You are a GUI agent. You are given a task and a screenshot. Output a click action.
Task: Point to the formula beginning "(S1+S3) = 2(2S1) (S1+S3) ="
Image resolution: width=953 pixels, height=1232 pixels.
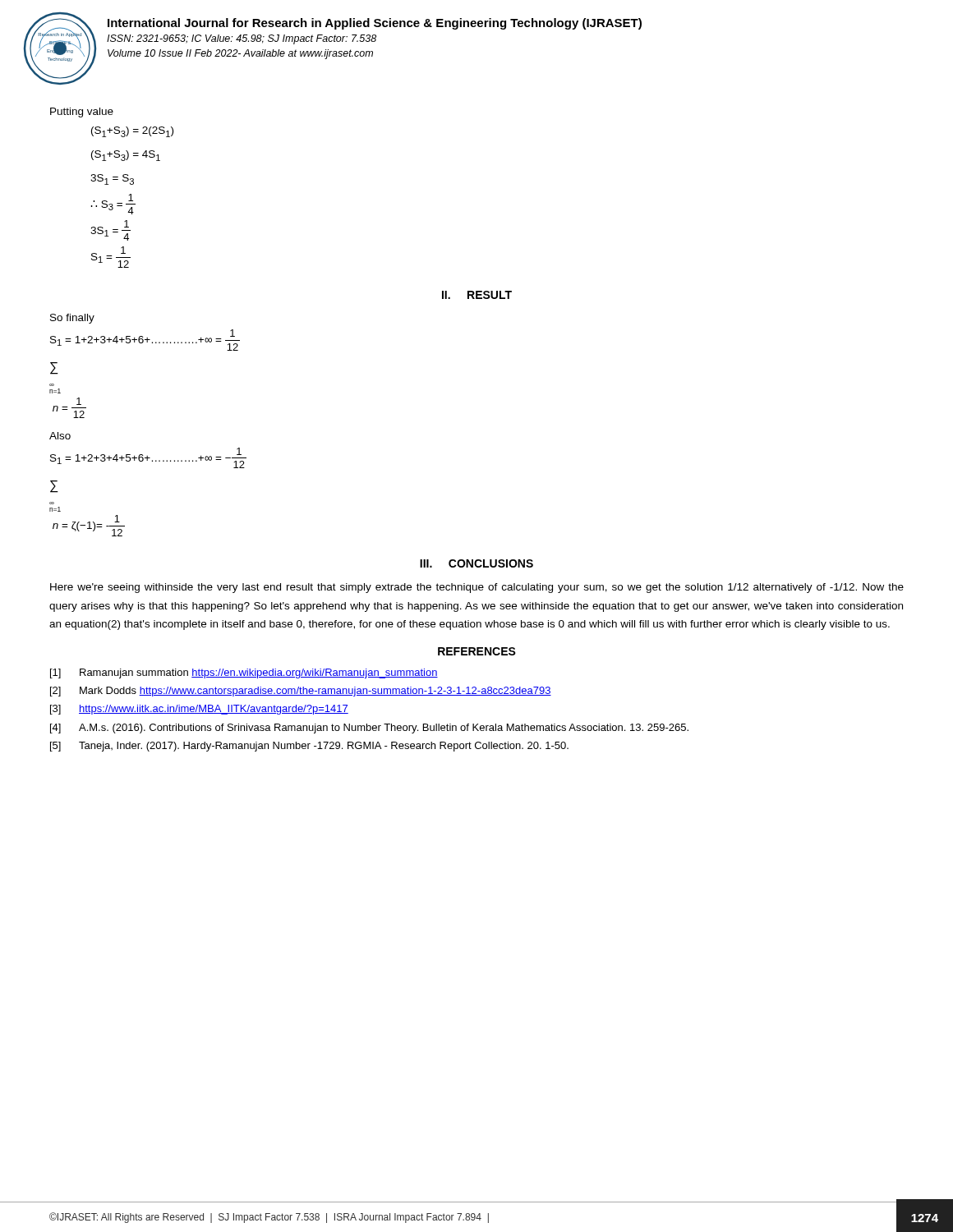coord(132,197)
